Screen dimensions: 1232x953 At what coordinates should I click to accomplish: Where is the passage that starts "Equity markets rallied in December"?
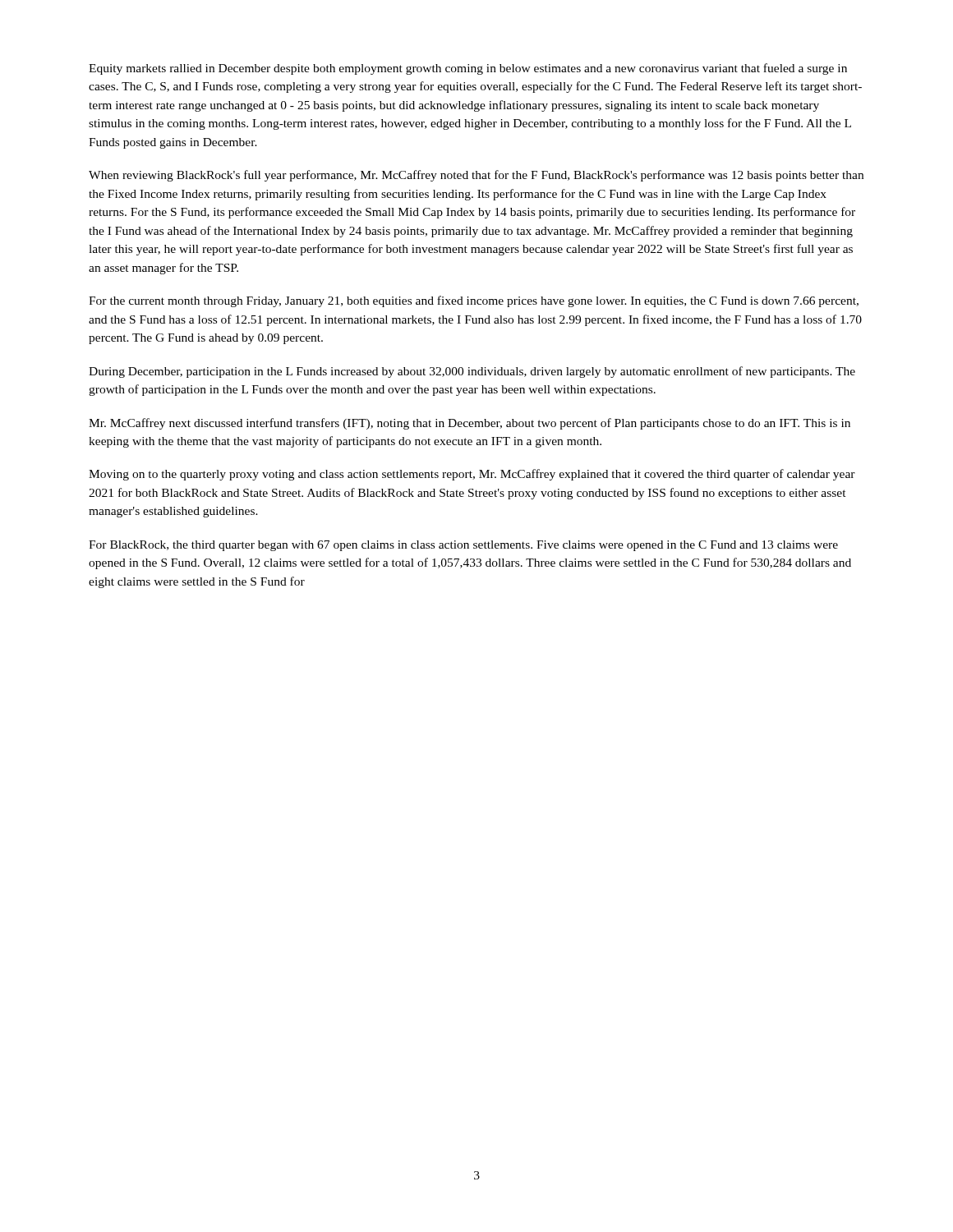pyautogui.click(x=476, y=105)
